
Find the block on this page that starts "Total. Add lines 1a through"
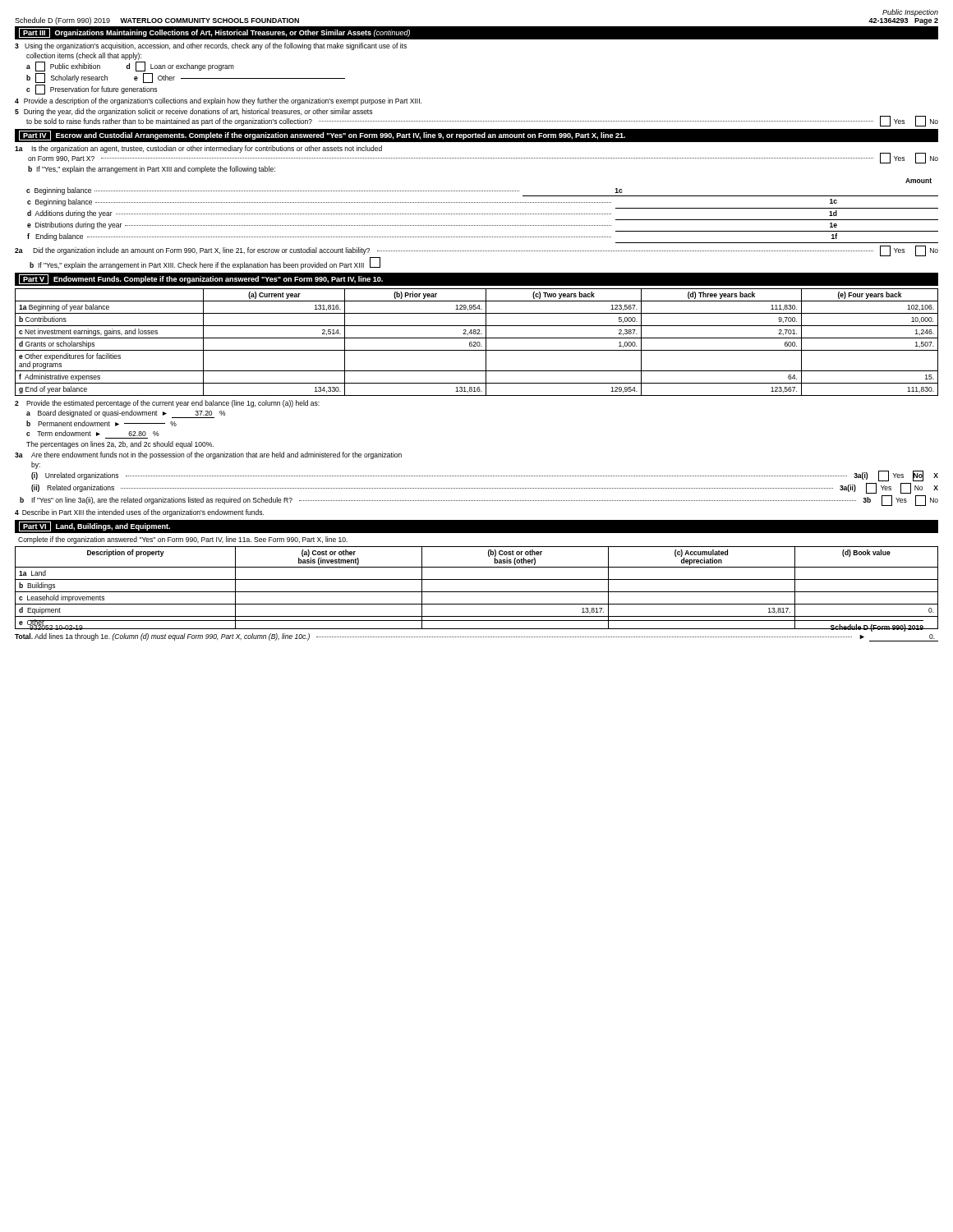[x=476, y=637]
